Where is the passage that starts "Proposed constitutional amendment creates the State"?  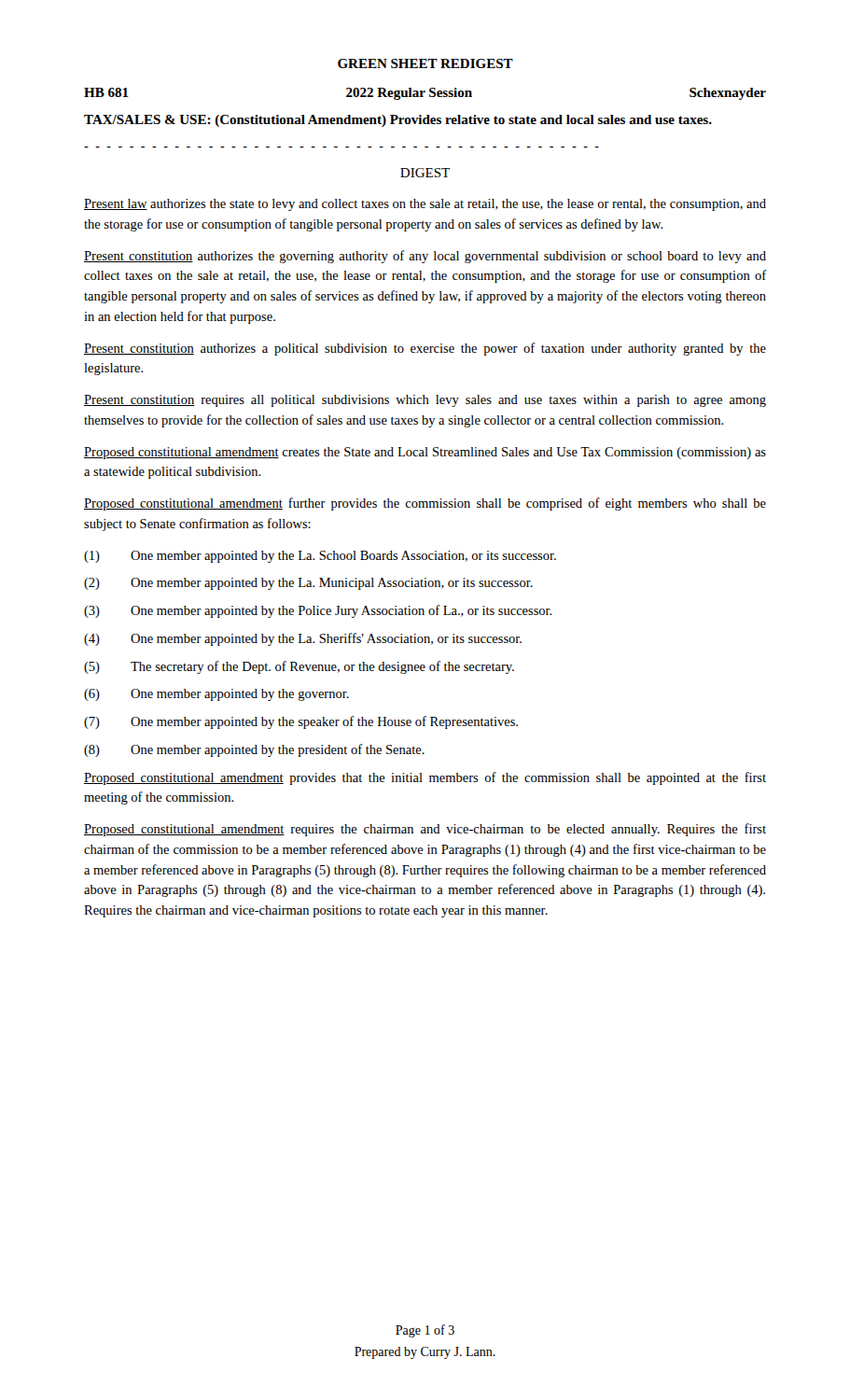pos(425,461)
